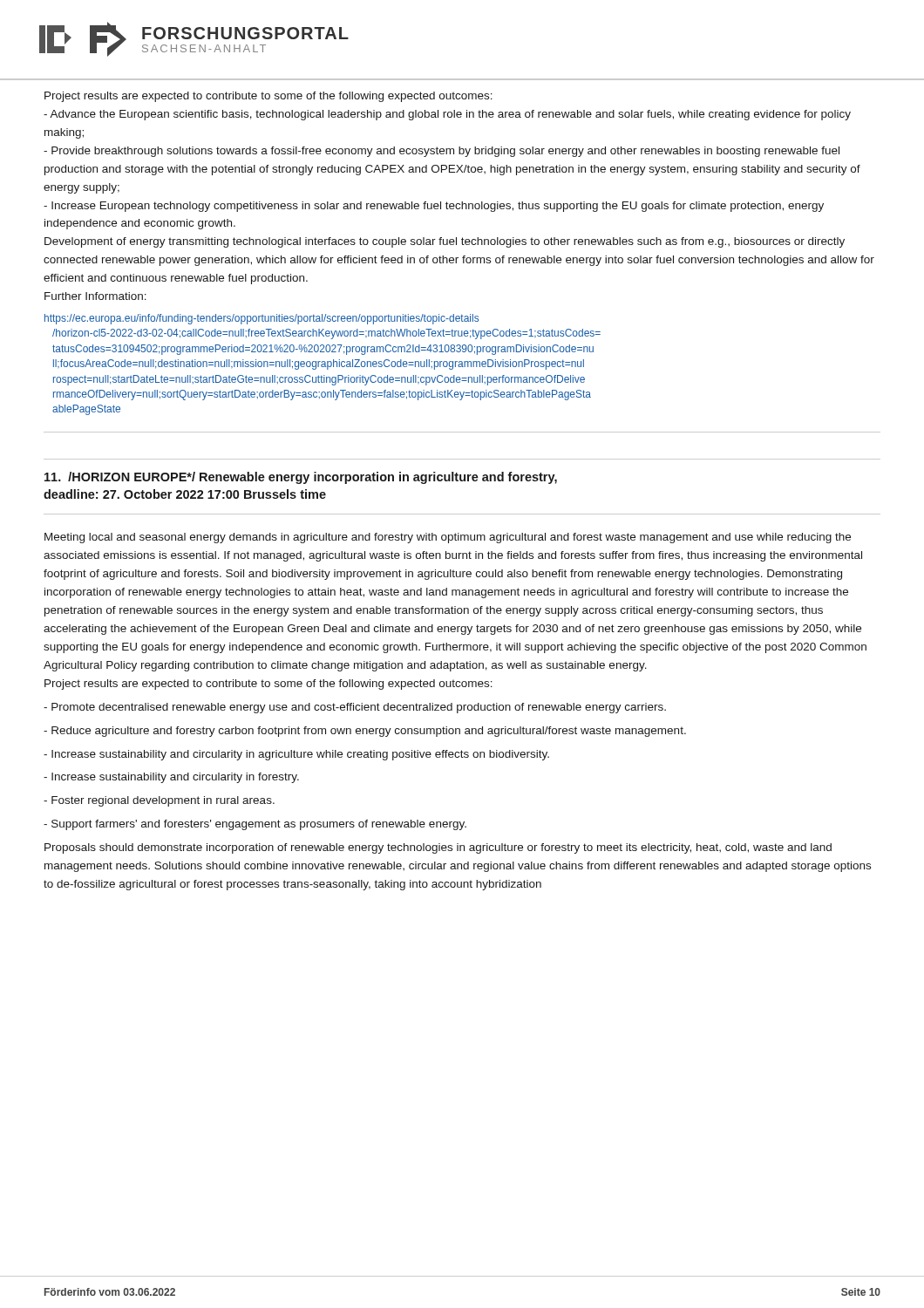Point to the block beginning "Meeting local and seasonal energy demands in"
Screen dimensions: 1308x924
coord(455,610)
